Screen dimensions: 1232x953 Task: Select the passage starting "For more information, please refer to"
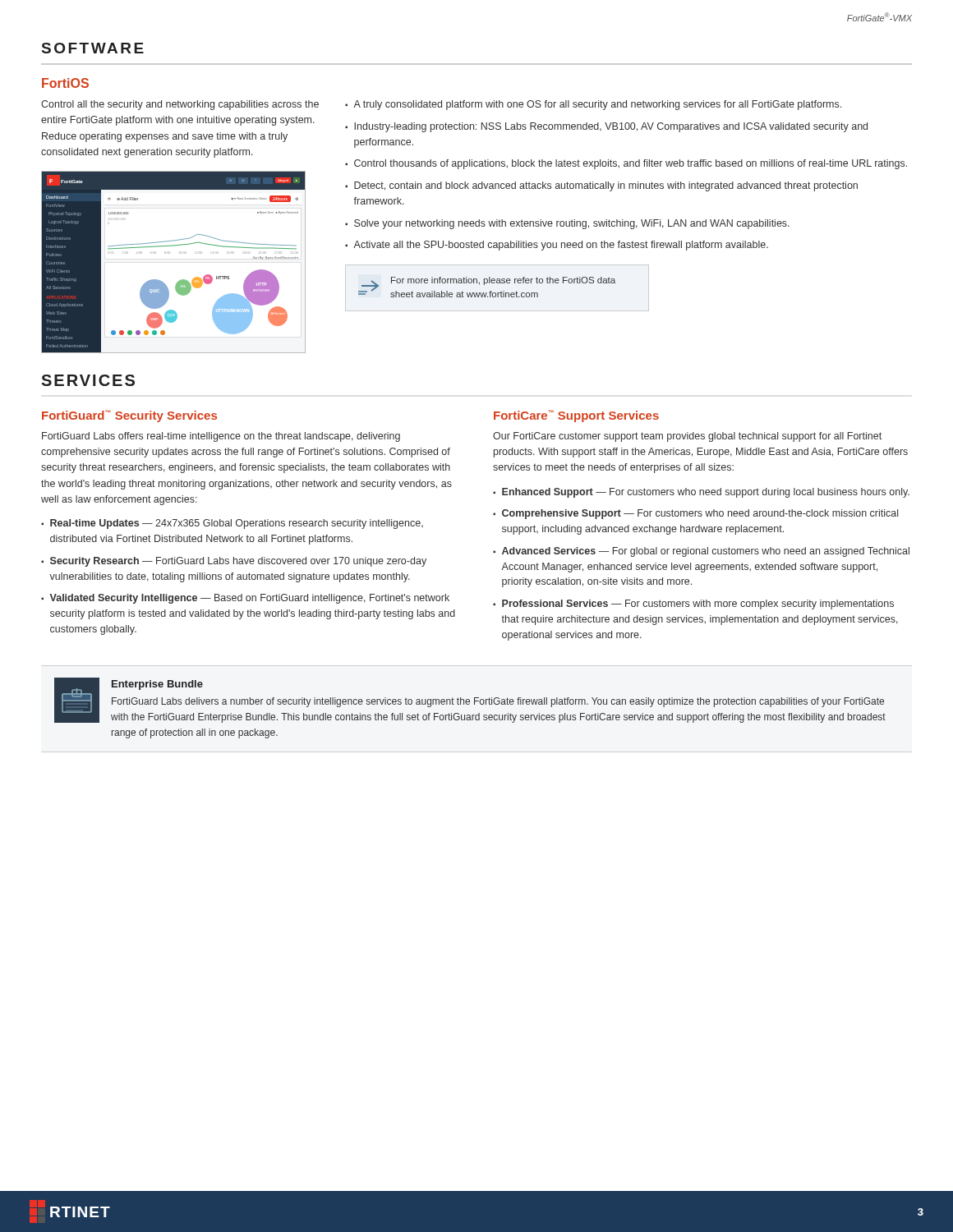pyautogui.click(x=497, y=288)
